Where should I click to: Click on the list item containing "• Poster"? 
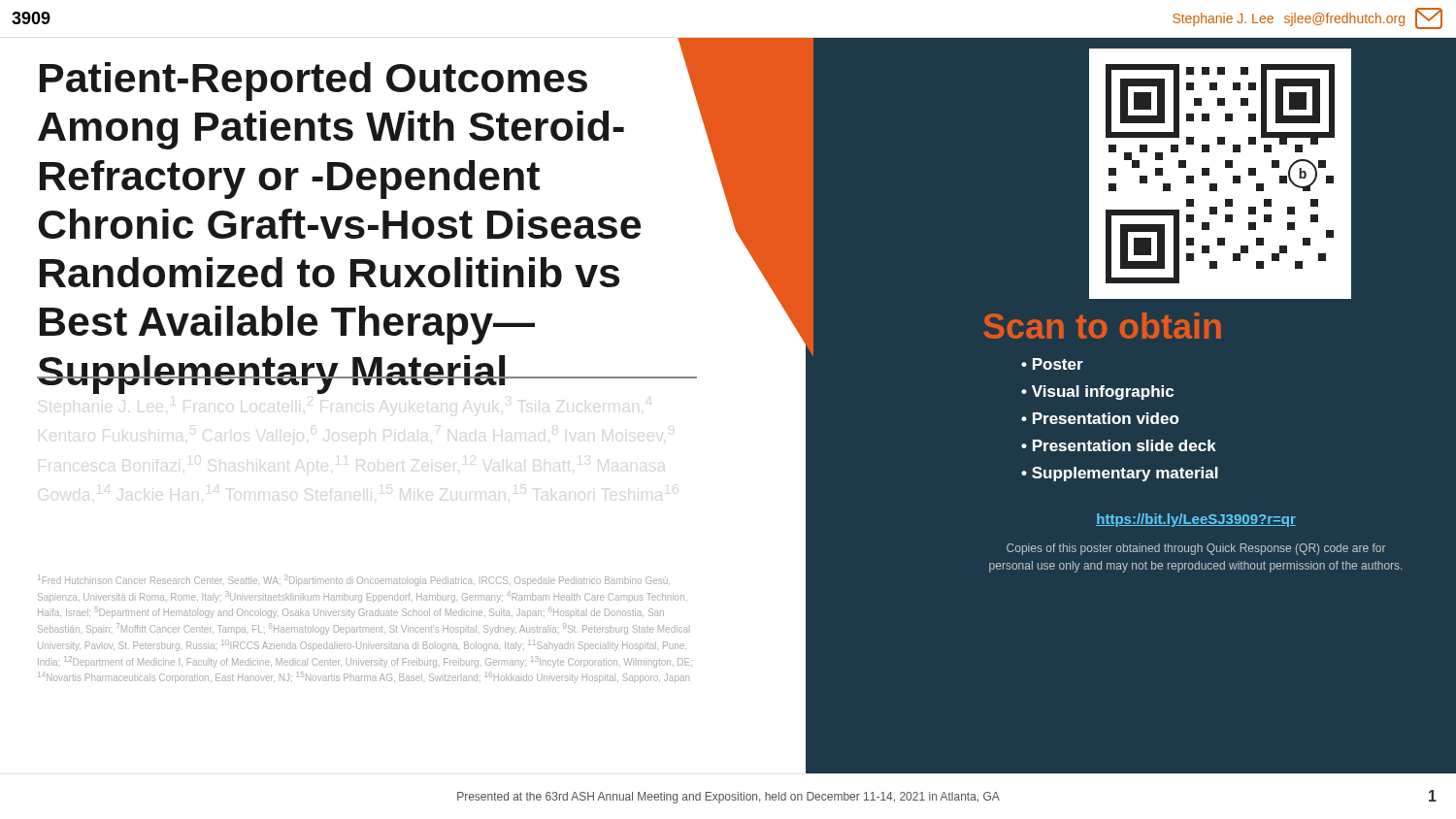pyautogui.click(x=1052, y=364)
